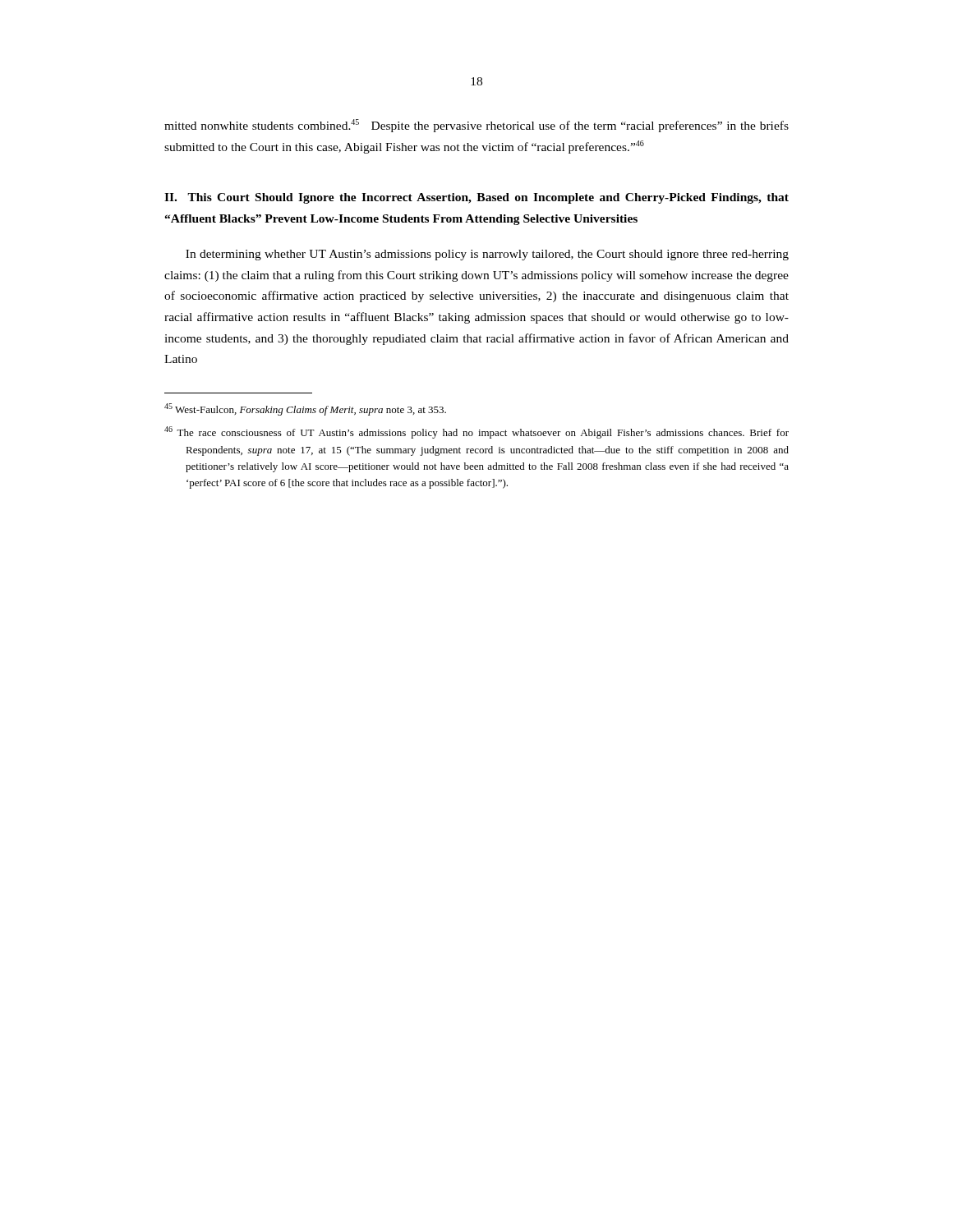
Task: Select the footnote that says "45 West-Faulcon, Forsaking Claims of Merit, supra note"
Action: [x=306, y=408]
